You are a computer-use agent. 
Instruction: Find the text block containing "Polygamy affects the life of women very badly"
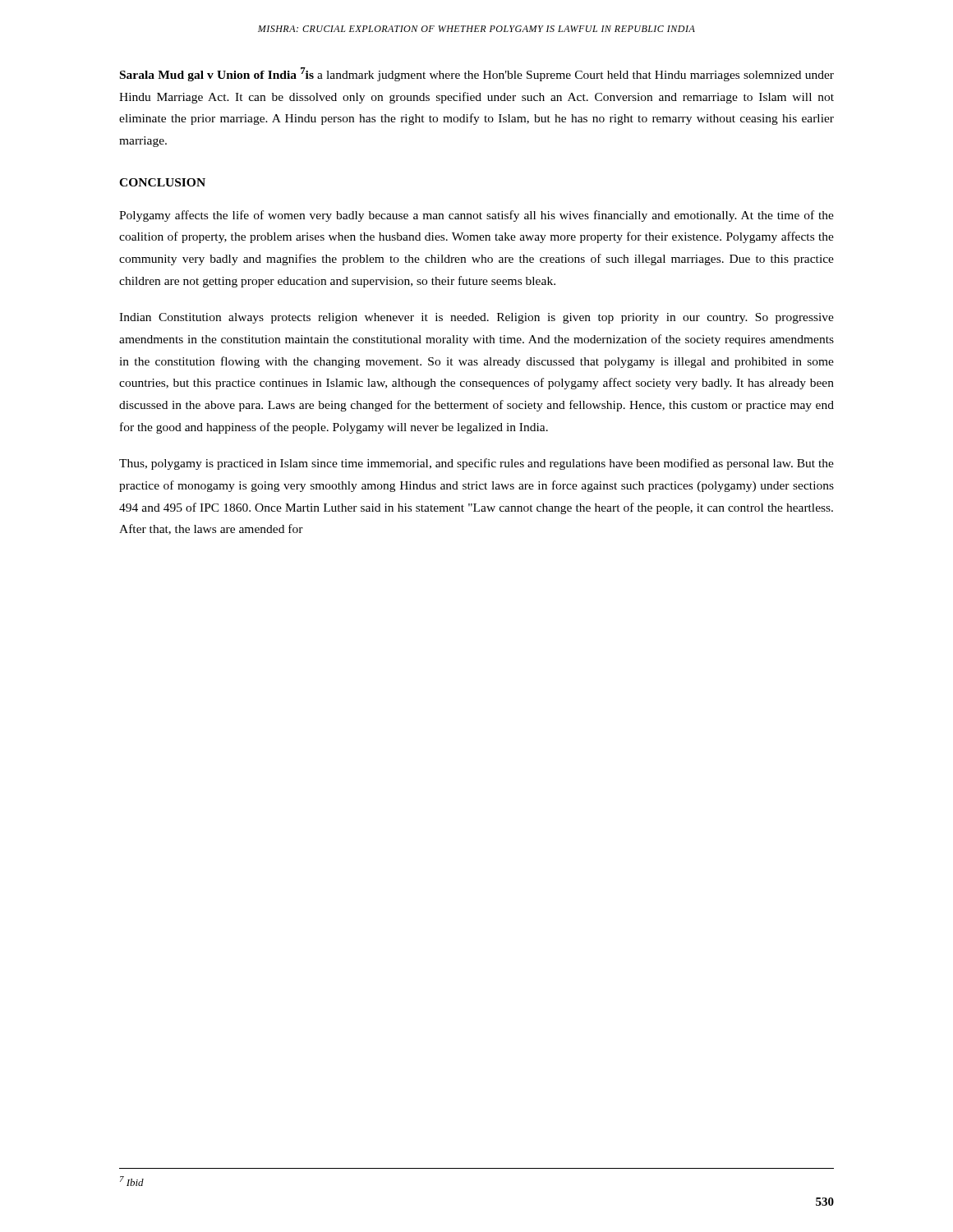point(476,247)
